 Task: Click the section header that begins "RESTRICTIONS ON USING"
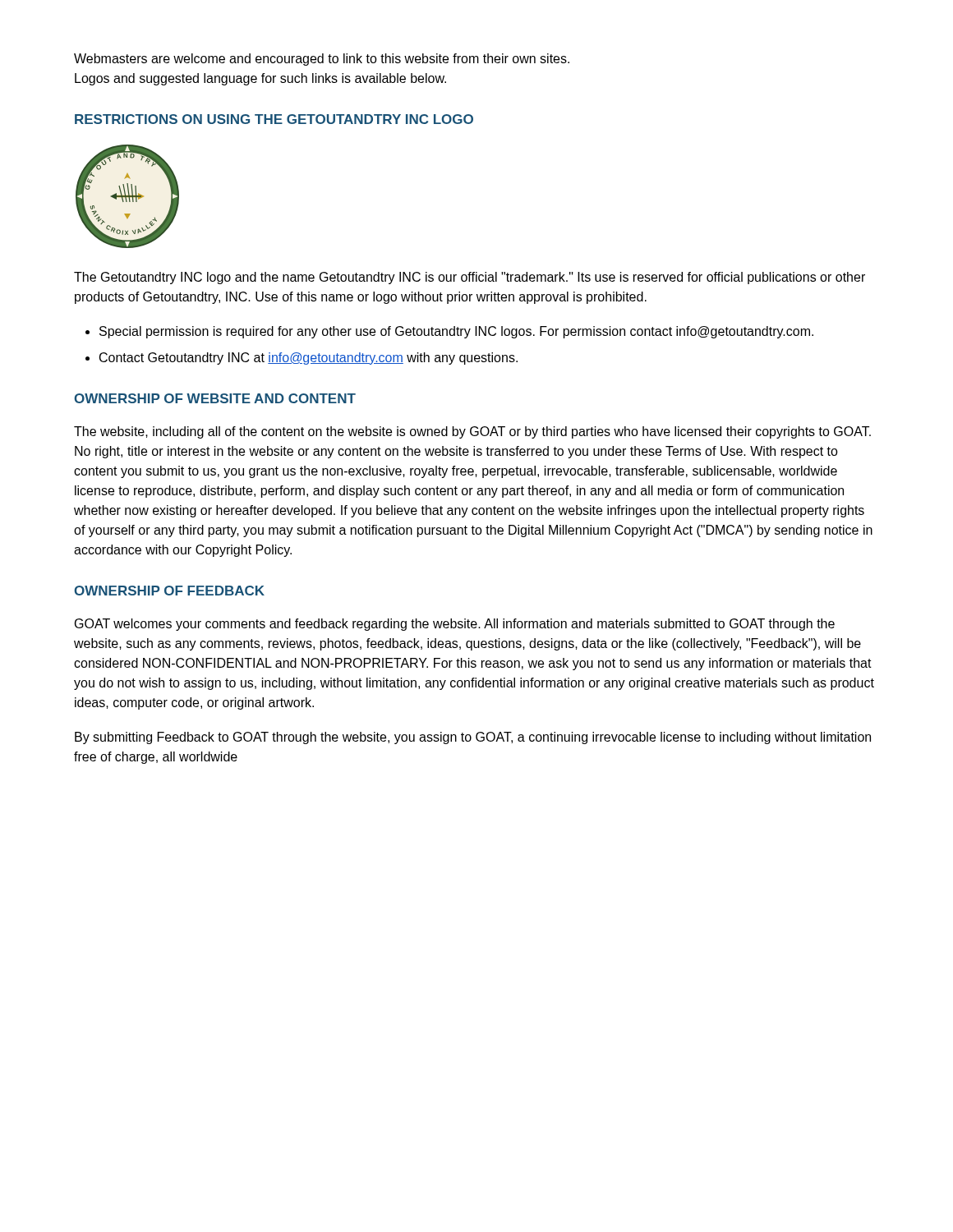tap(274, 120)
